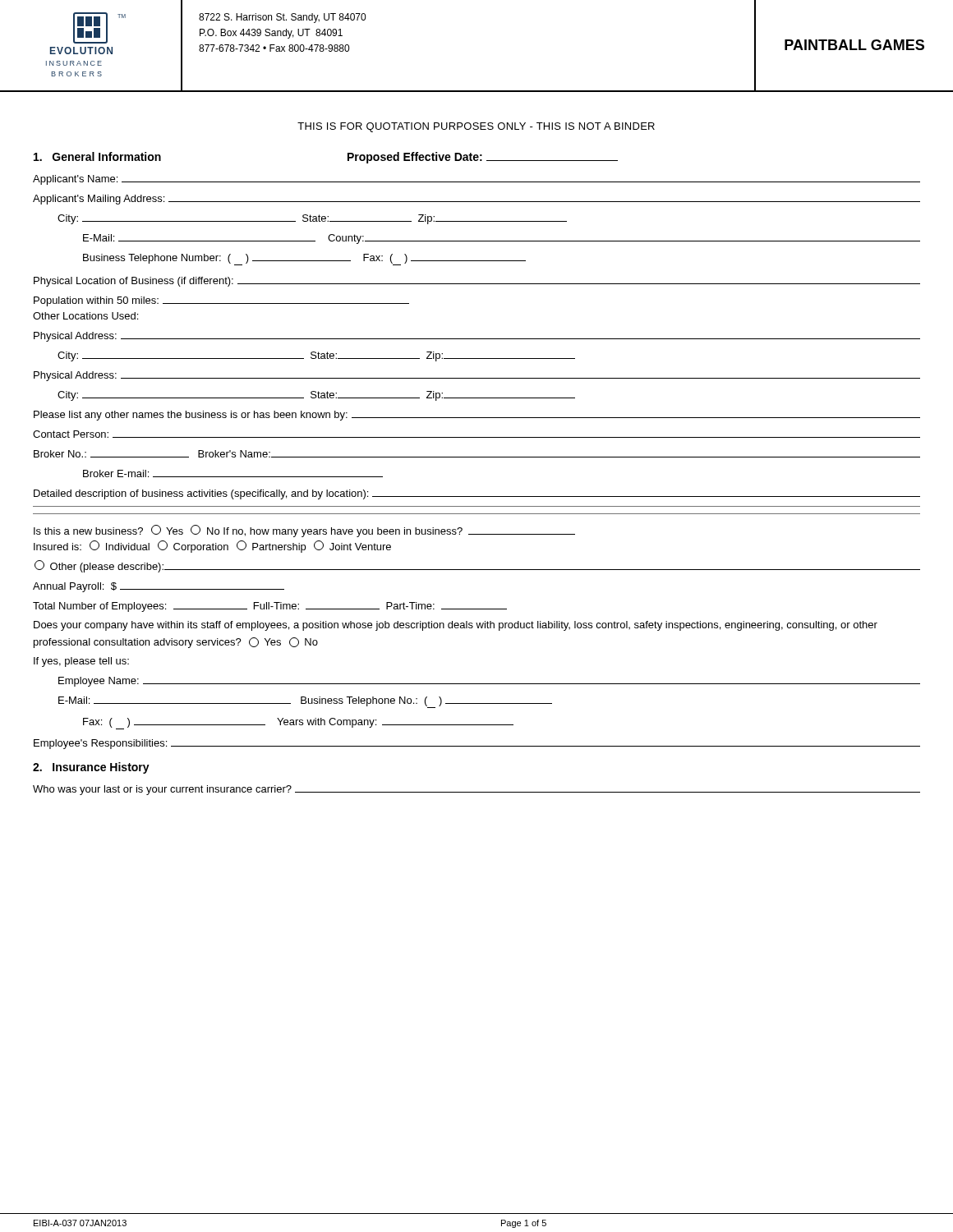Point to the text starting "Broker E-mail:"

click(x=233, y=471)
